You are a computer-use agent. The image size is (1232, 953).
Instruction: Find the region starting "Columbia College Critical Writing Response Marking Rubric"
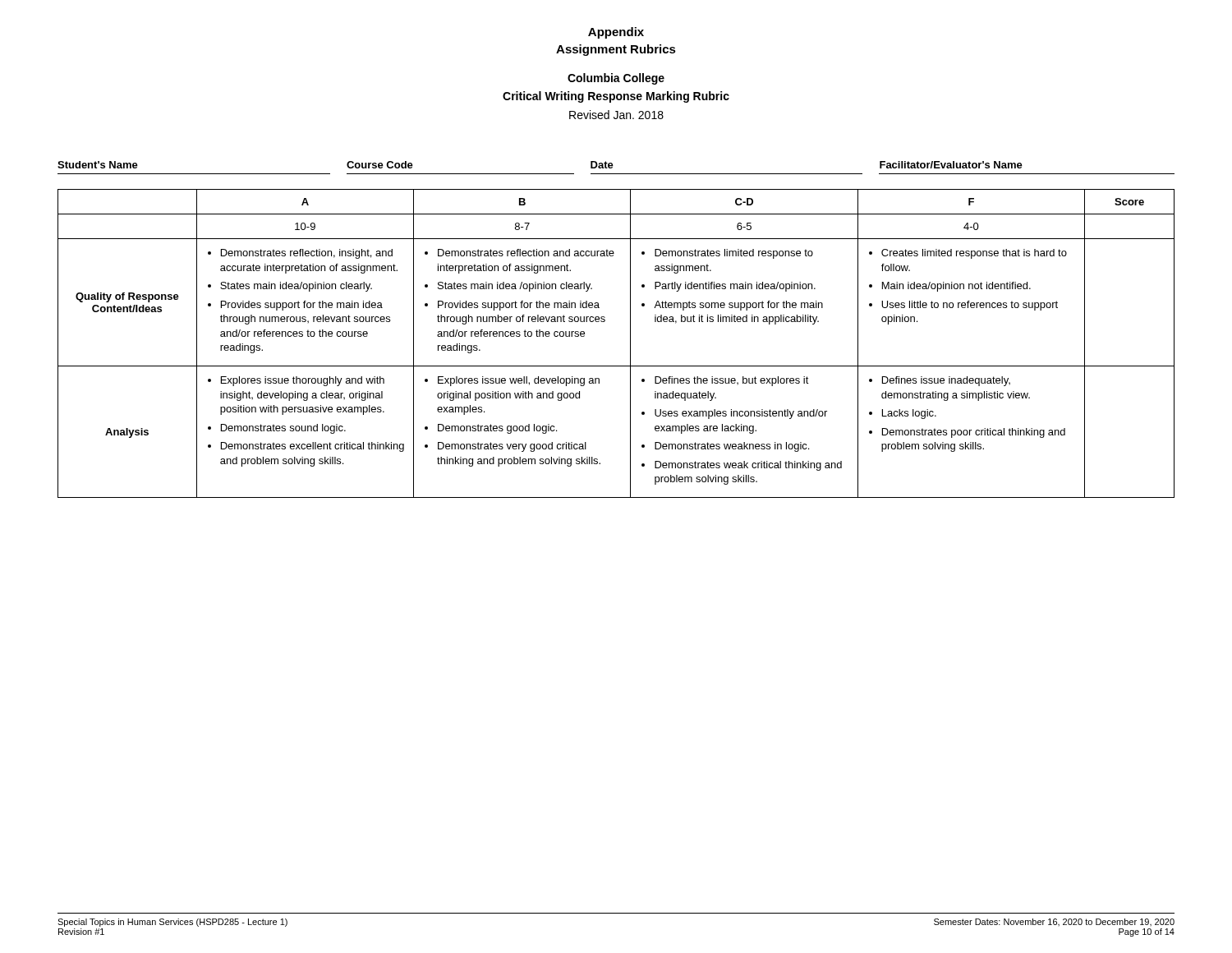[x=616, y=96]
